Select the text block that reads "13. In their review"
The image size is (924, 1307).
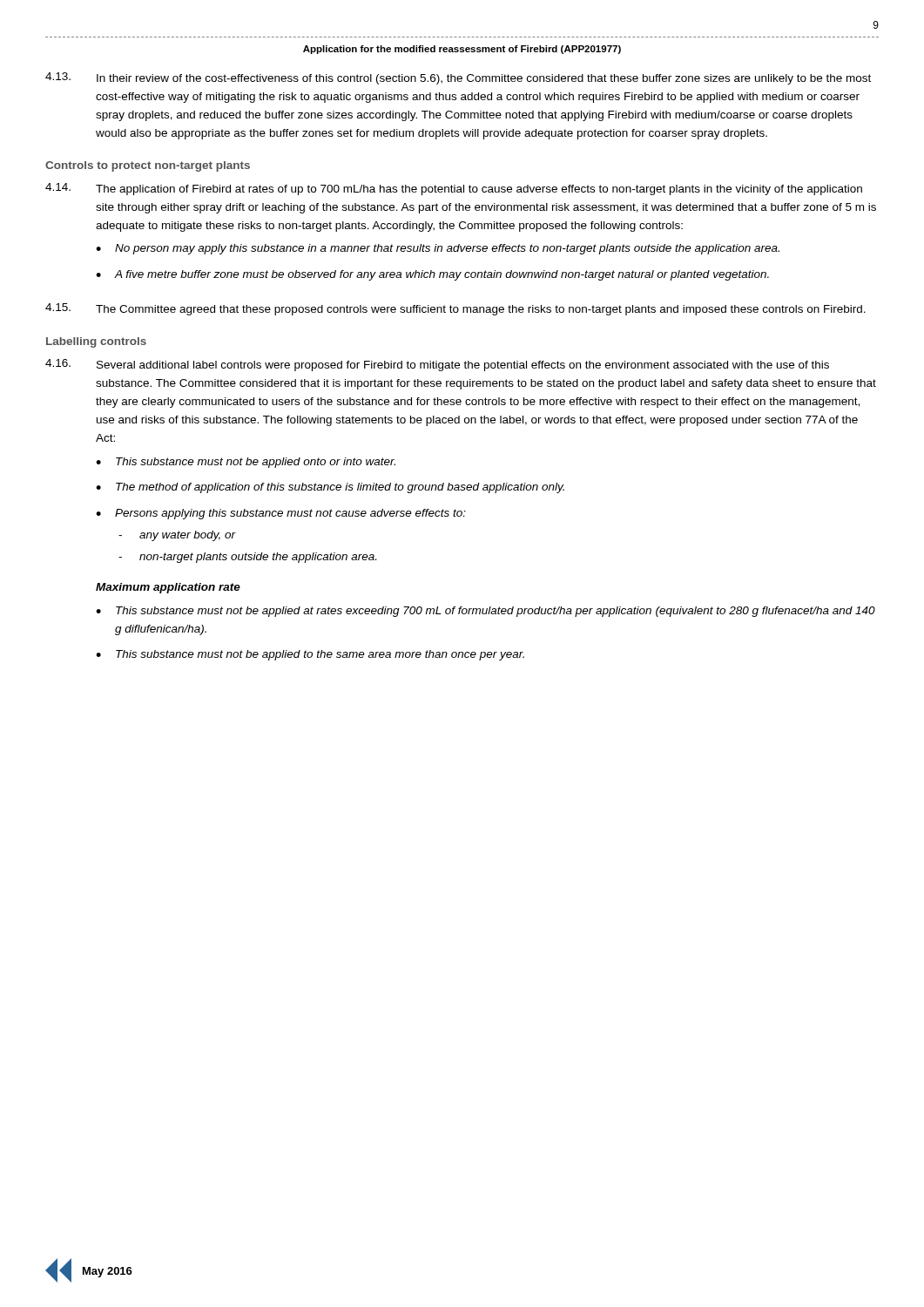tap(462, 106)
